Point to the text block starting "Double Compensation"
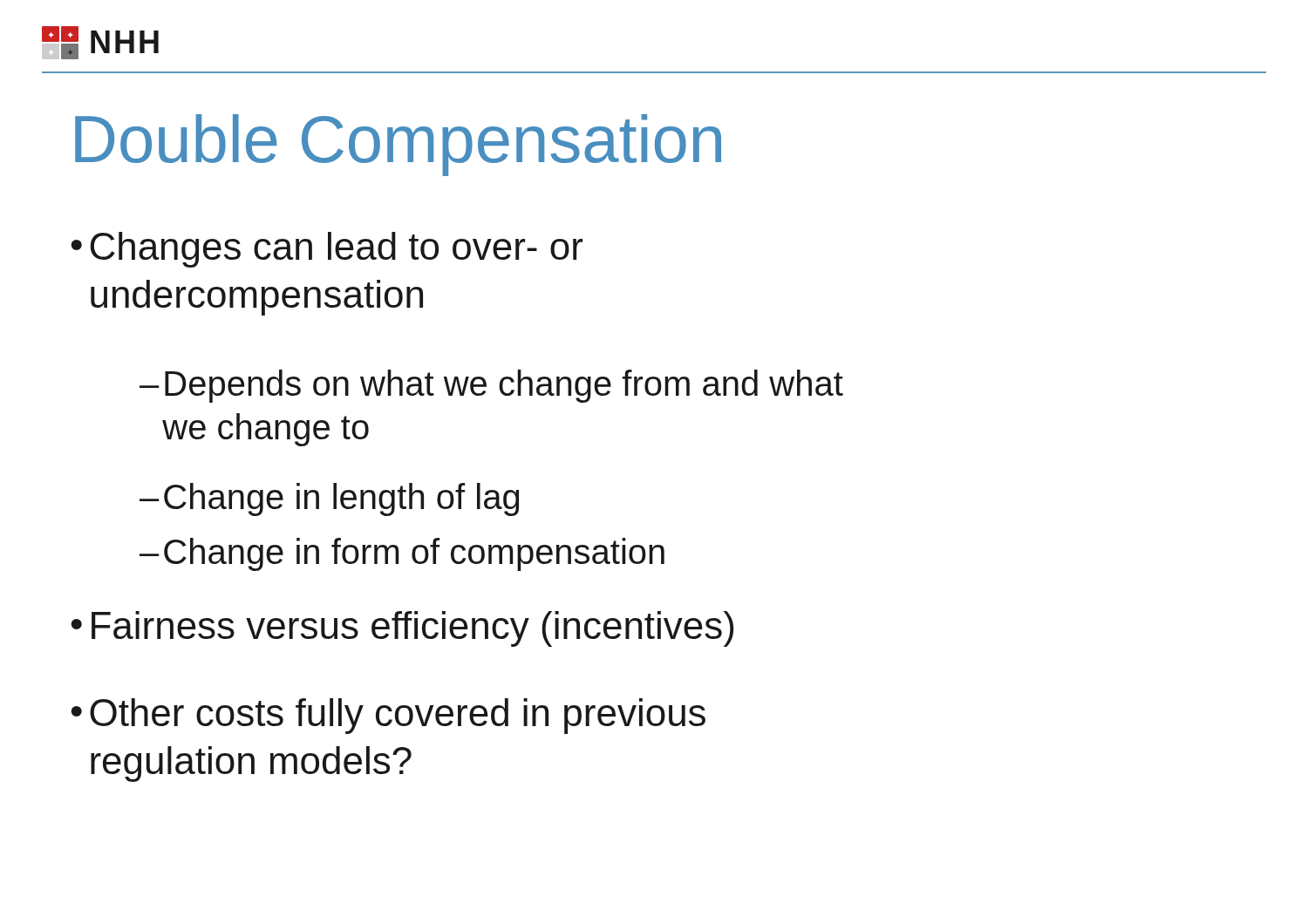Image resolution: width=1308 pixels, height=924 pixels. pyautogui.click(x=398, y=139)
